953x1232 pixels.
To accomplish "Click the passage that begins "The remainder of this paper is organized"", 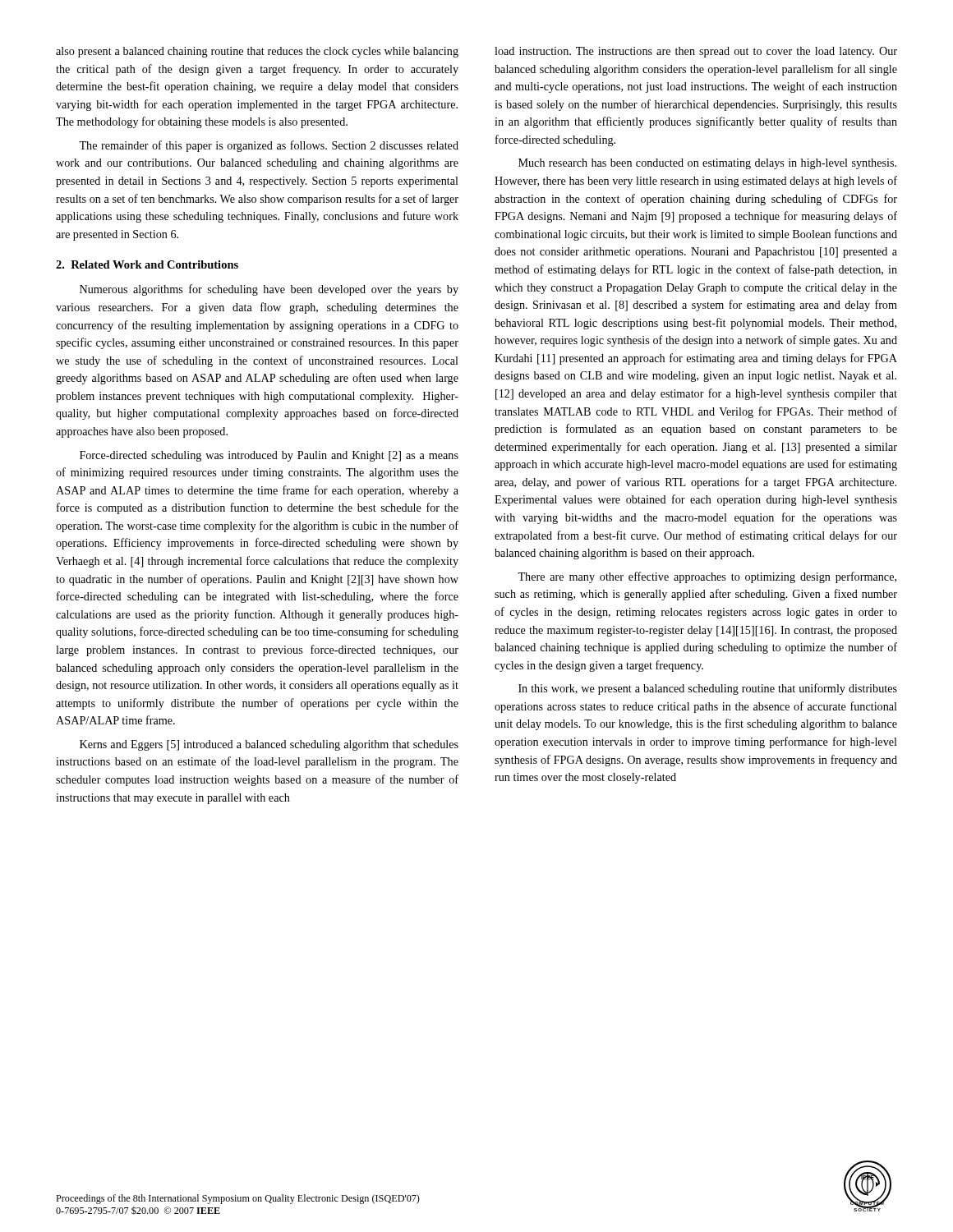I will click(257, 190).
